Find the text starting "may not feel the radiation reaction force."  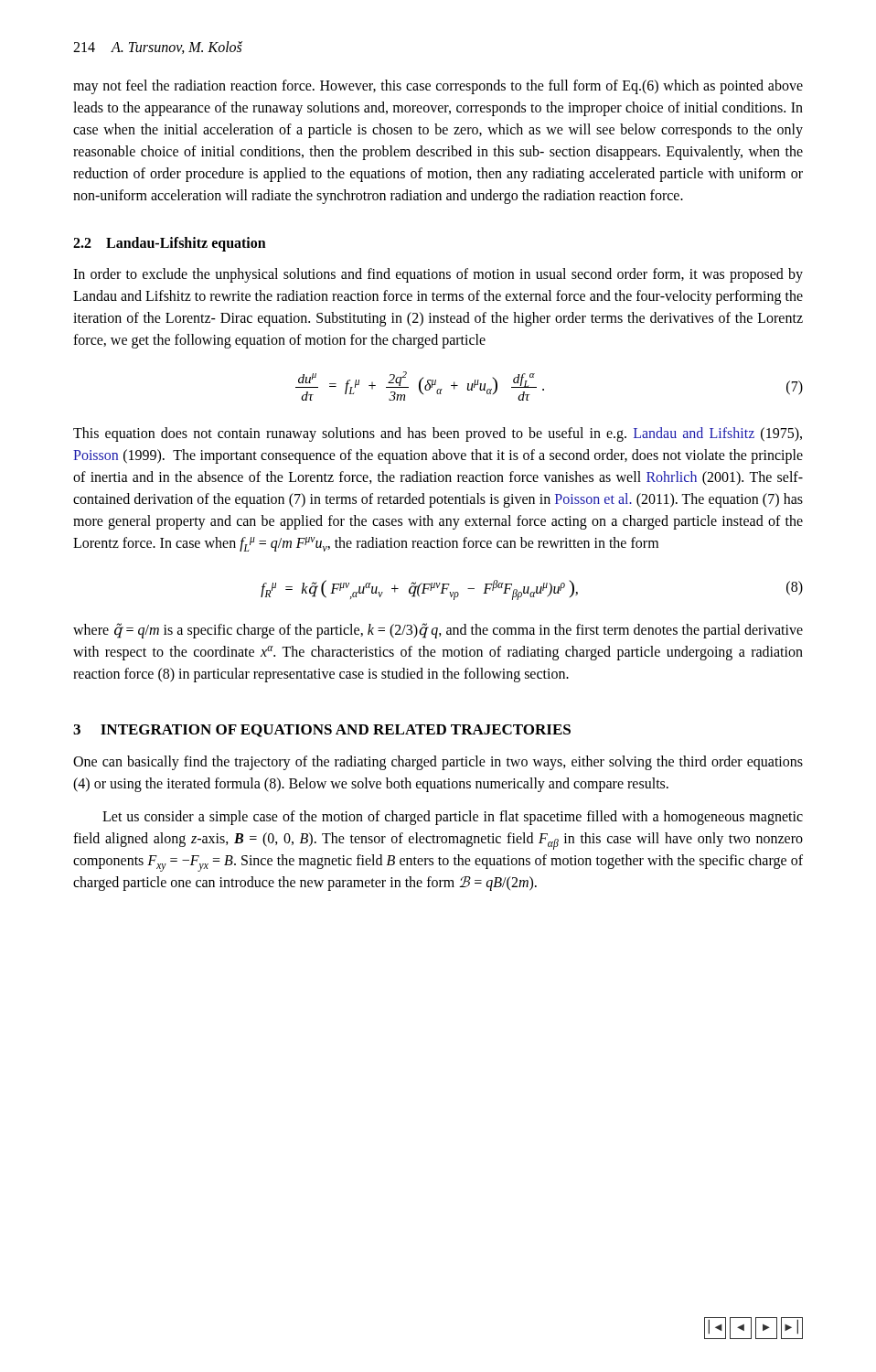[x=438, y=141]
